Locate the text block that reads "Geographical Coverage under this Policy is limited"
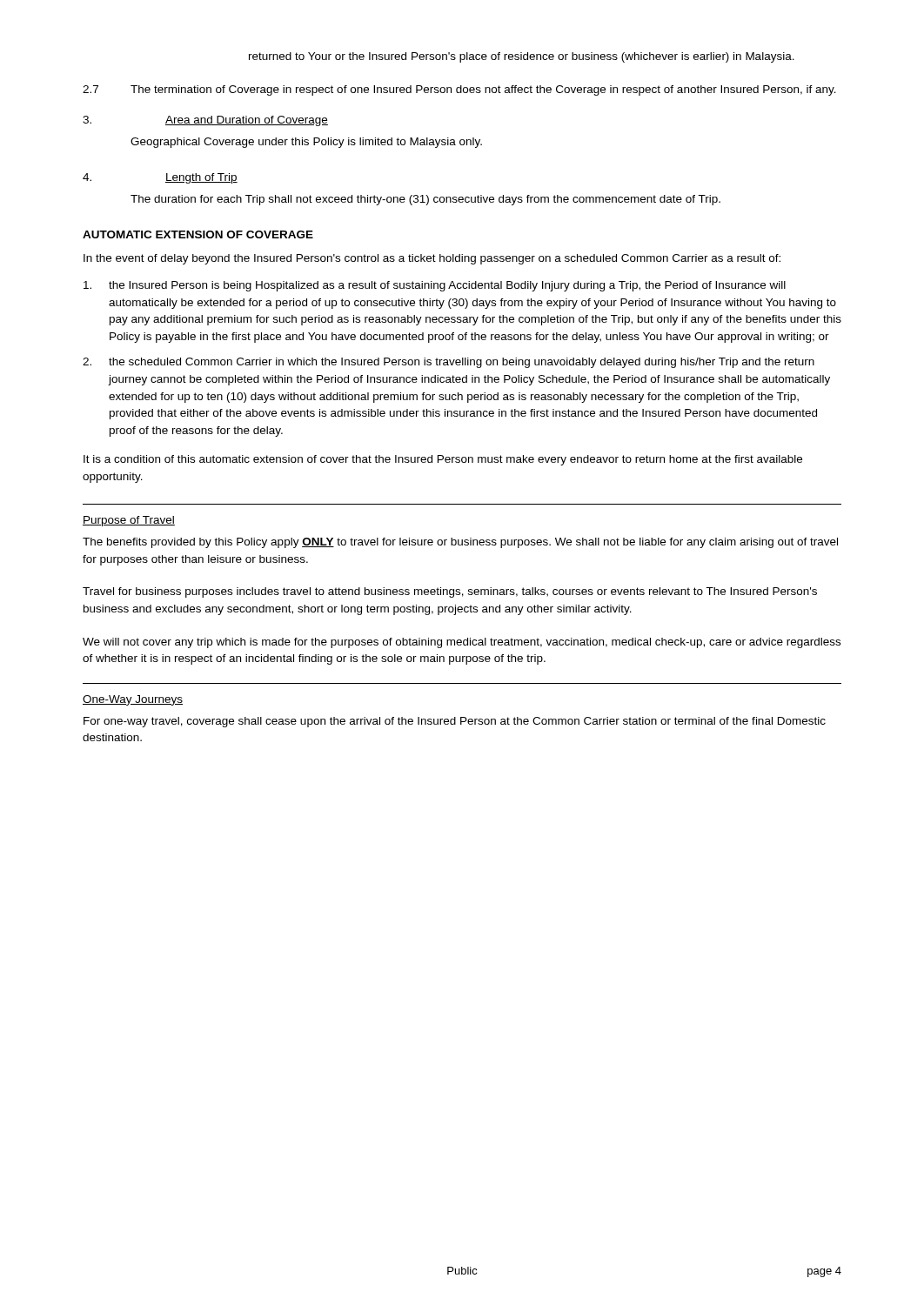 pyautogui.click(x=462, y=141)
